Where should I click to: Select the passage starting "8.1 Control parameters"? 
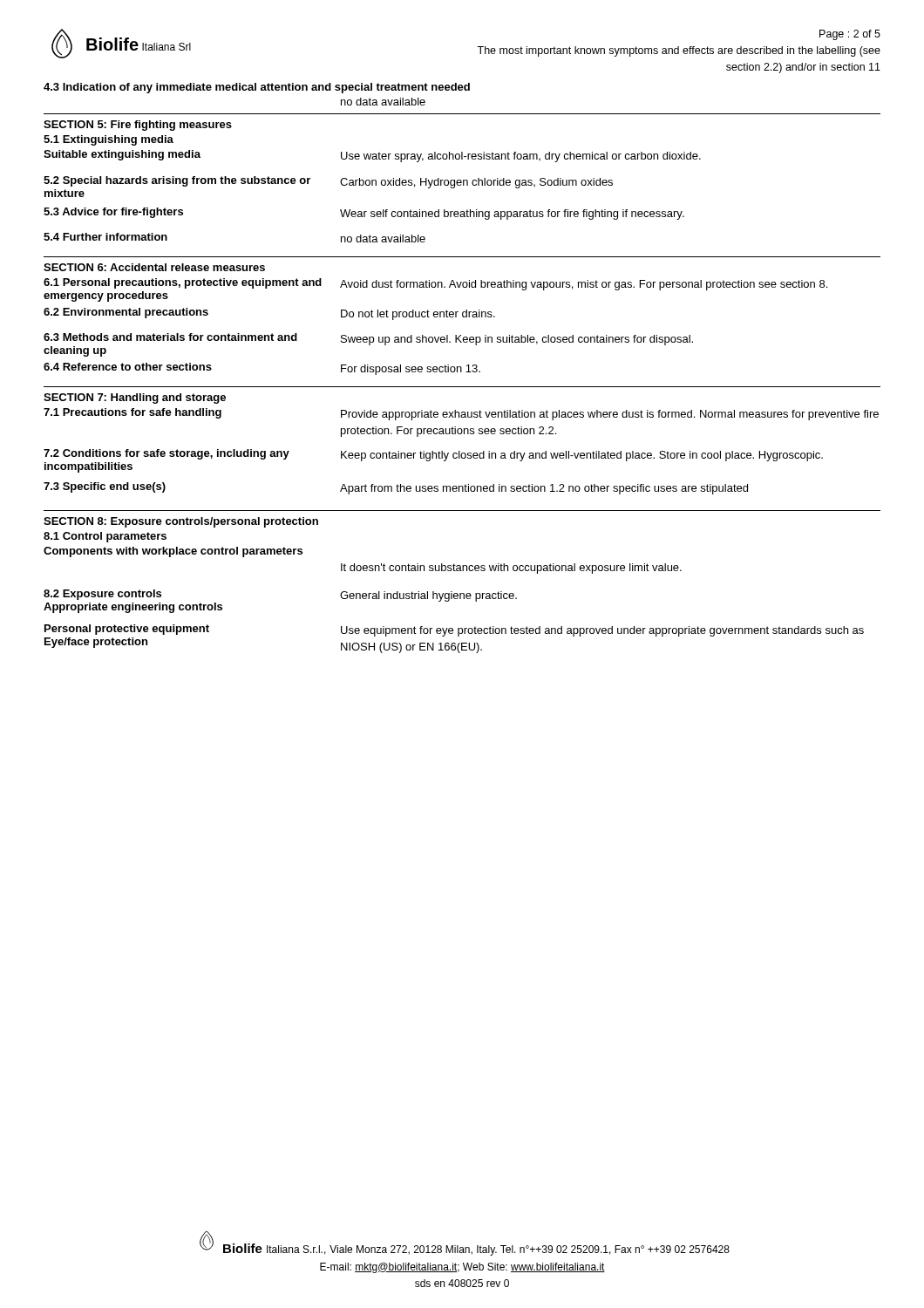[105, 536]
